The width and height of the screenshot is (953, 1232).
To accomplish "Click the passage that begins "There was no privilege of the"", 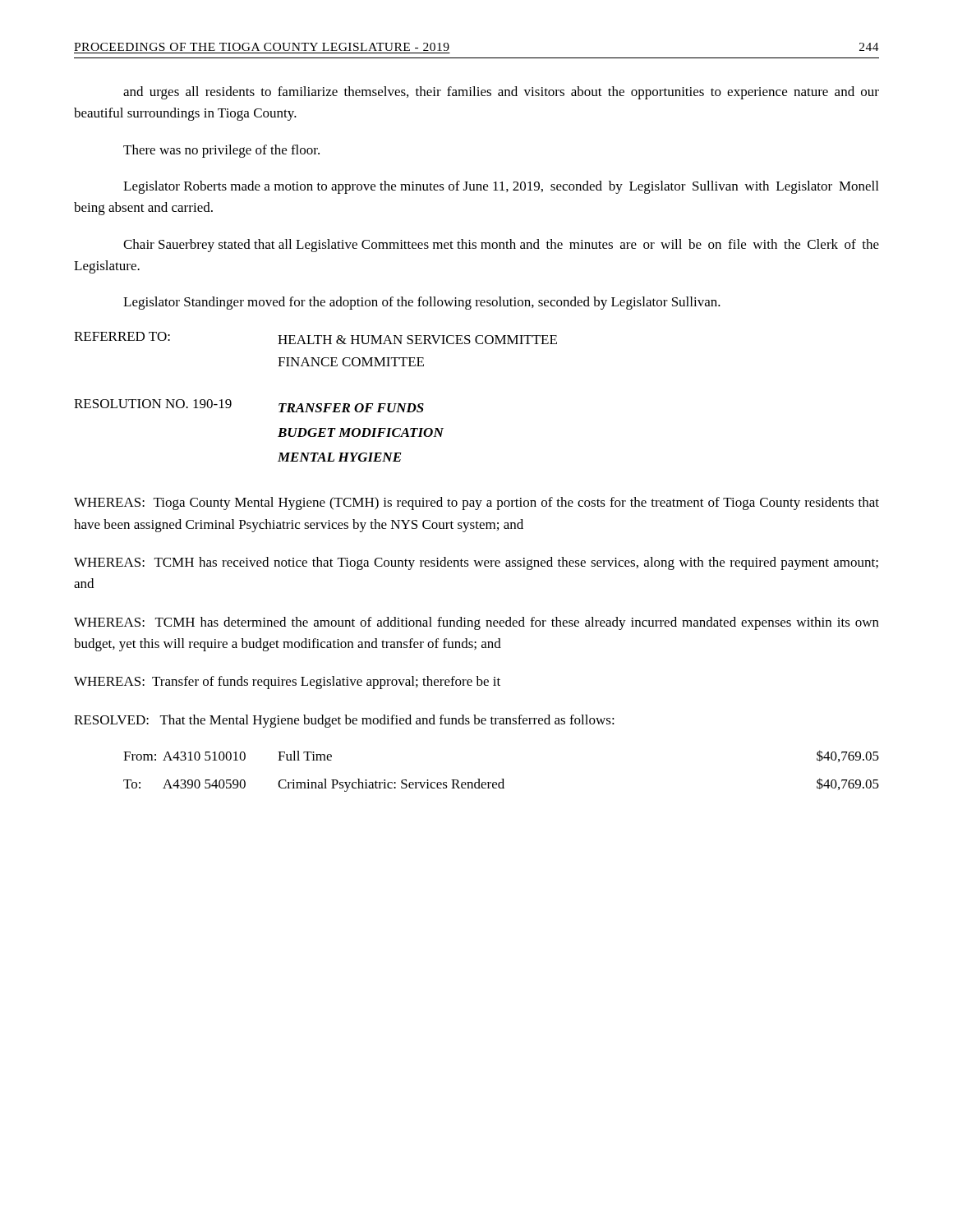I will pyautogui.click(x=222, y=150).
